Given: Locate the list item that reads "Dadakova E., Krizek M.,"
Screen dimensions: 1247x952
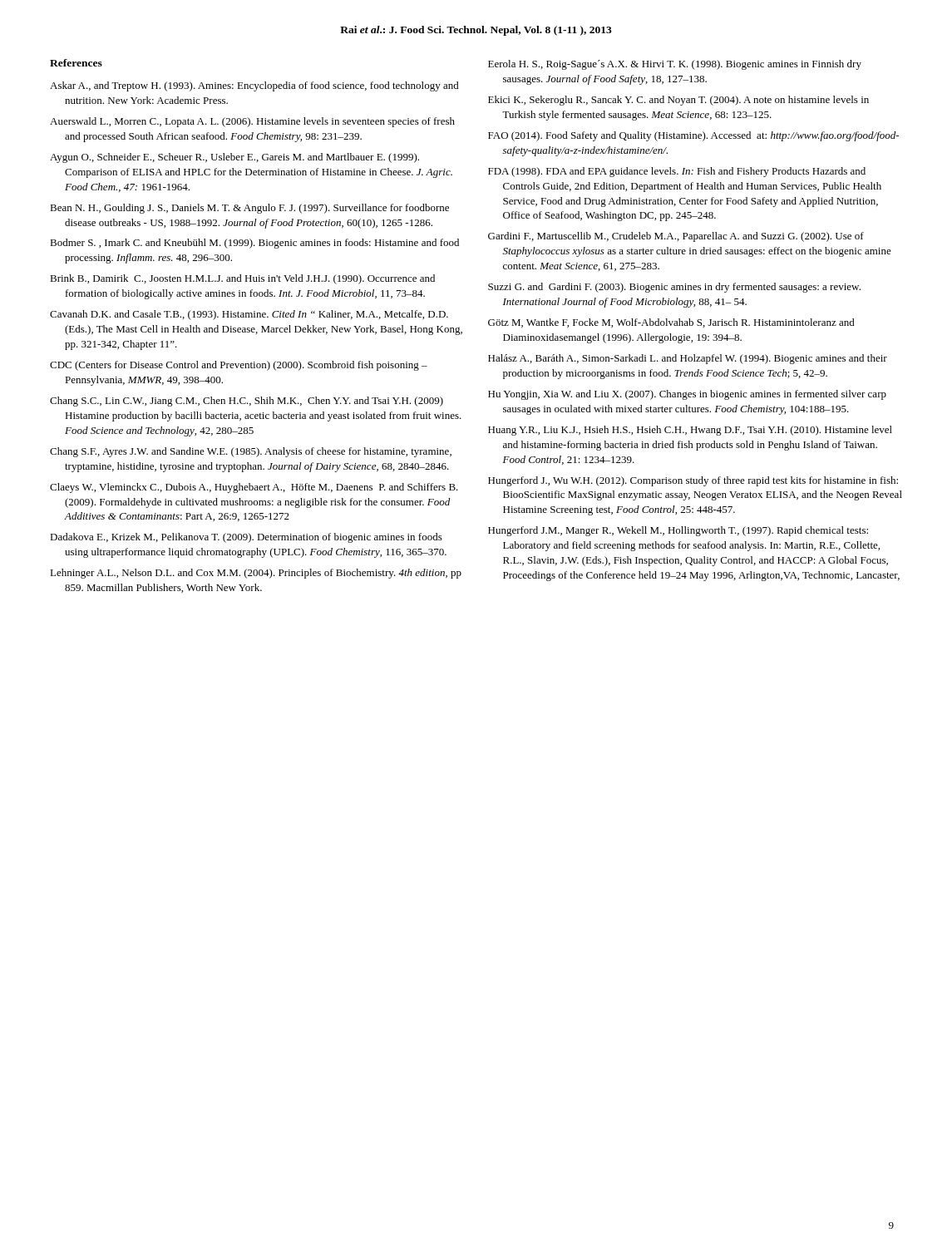Looking at the screenshot, I should click(248, 544).
